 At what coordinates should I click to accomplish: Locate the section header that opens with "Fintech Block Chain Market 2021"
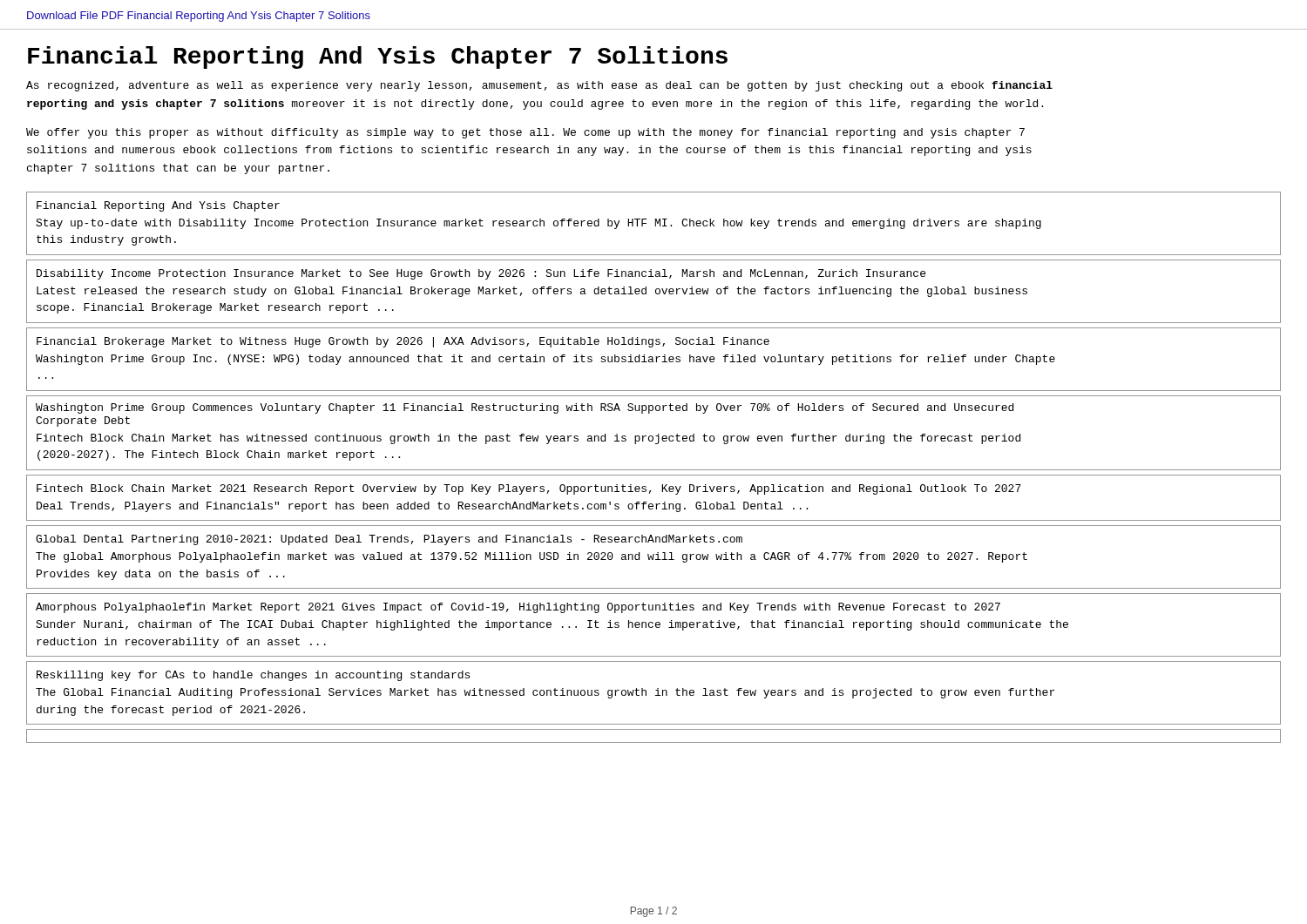pos(529,489)
